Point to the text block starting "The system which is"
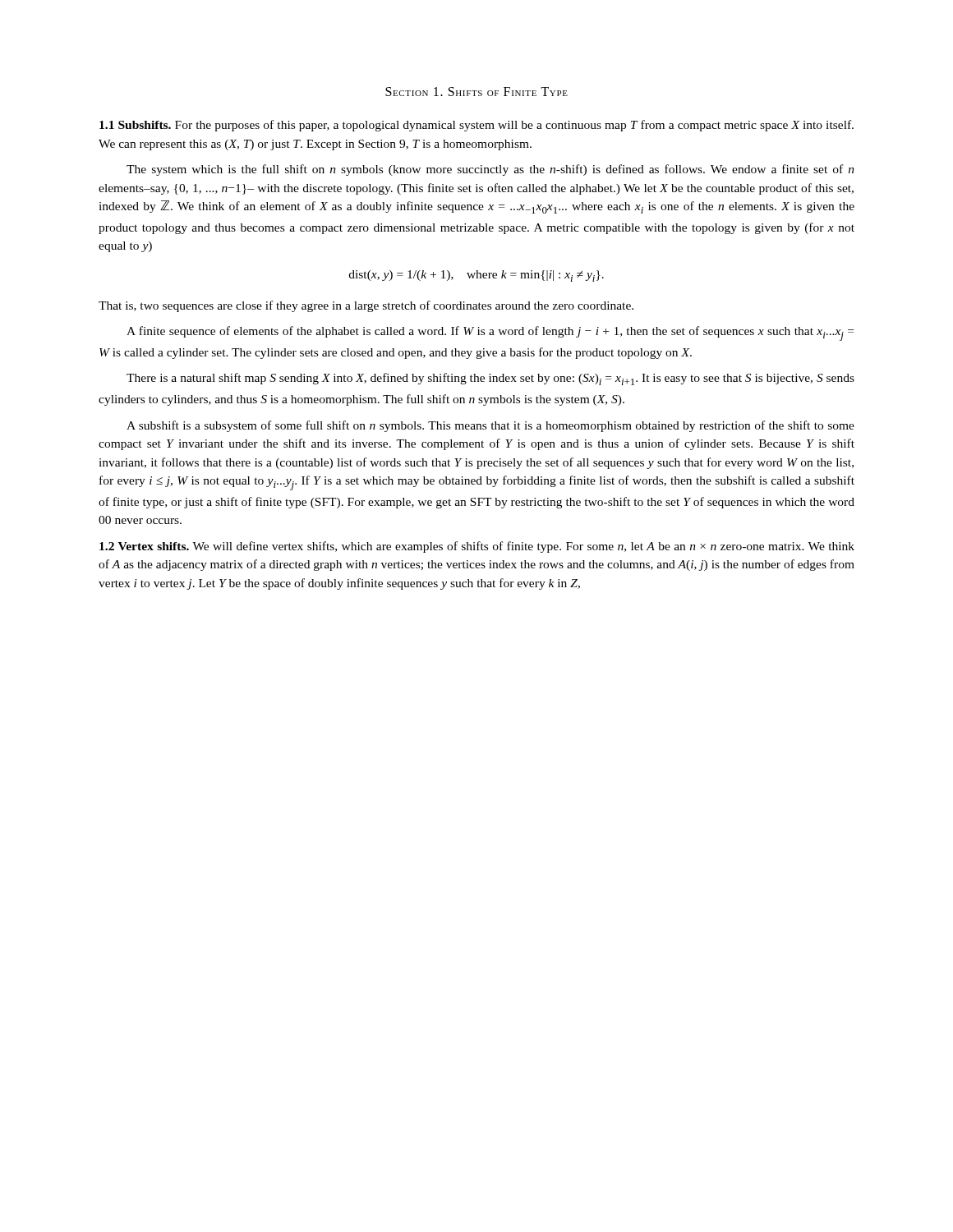The height and width of the screenshot is (1232, 953). pos(476,207)
